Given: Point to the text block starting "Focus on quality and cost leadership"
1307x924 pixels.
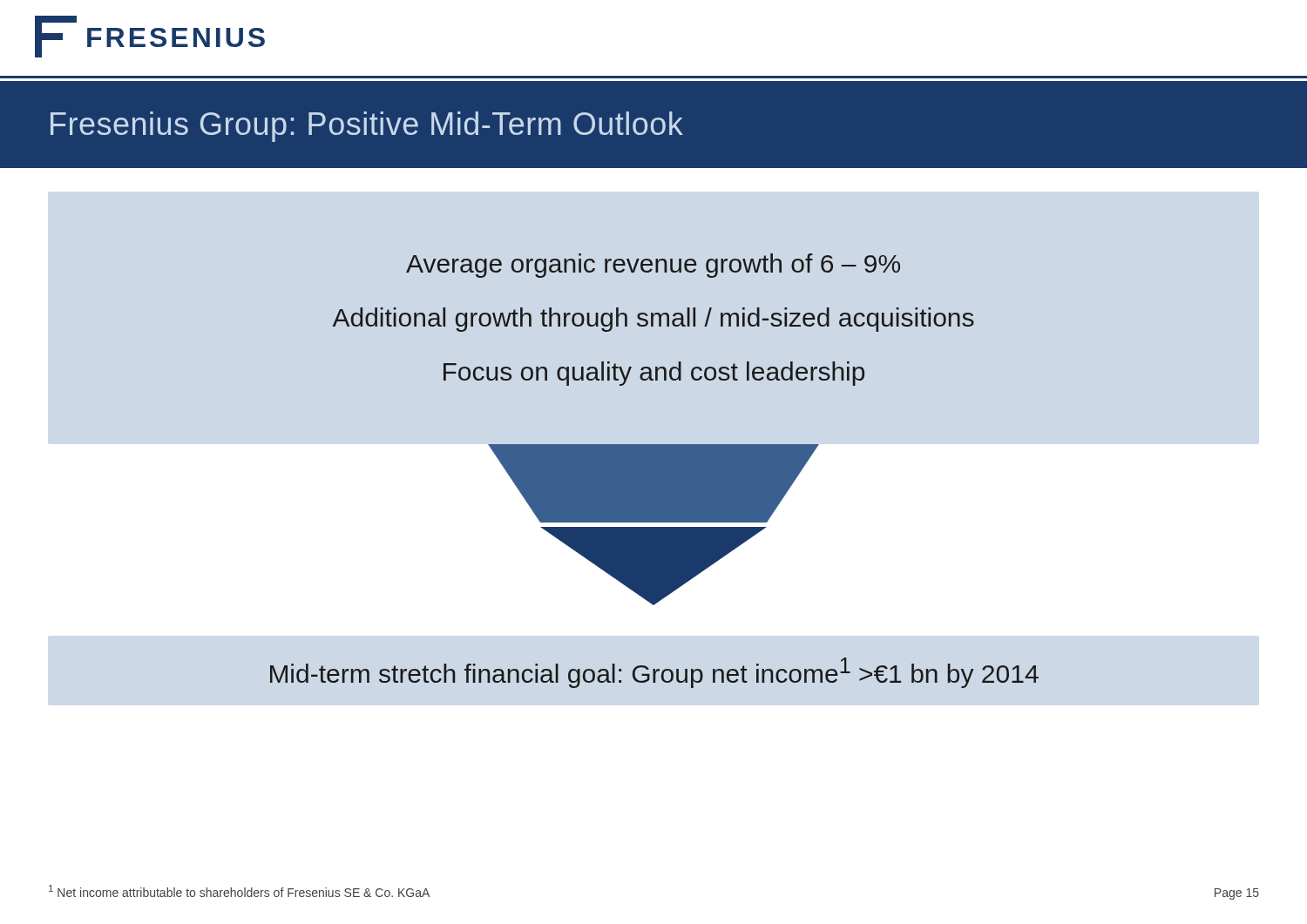Looking at the screenshot, I should (654, 371).
